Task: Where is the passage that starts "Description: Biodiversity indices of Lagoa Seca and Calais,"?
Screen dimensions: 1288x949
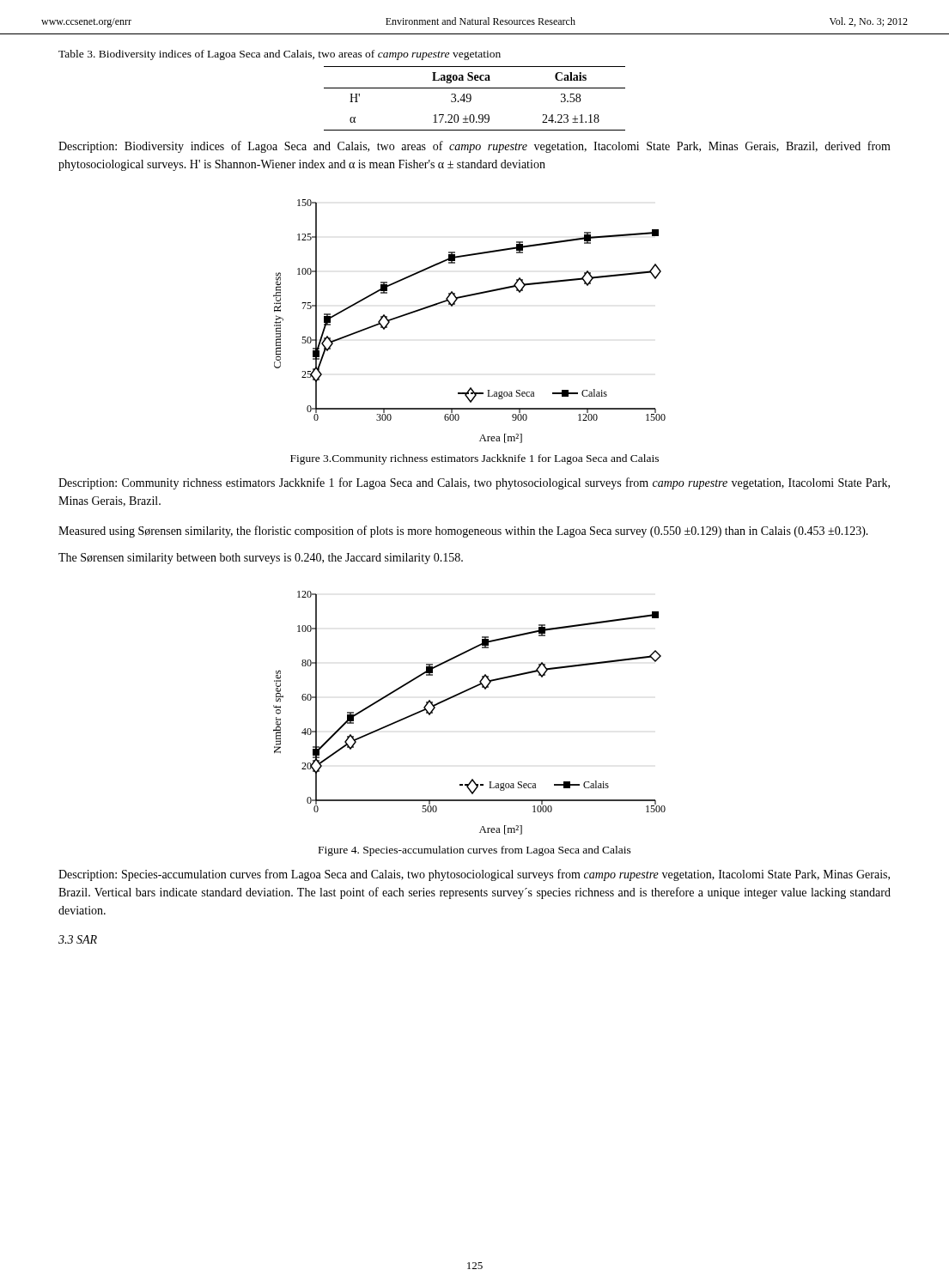Action: click(x=474, y=155)
